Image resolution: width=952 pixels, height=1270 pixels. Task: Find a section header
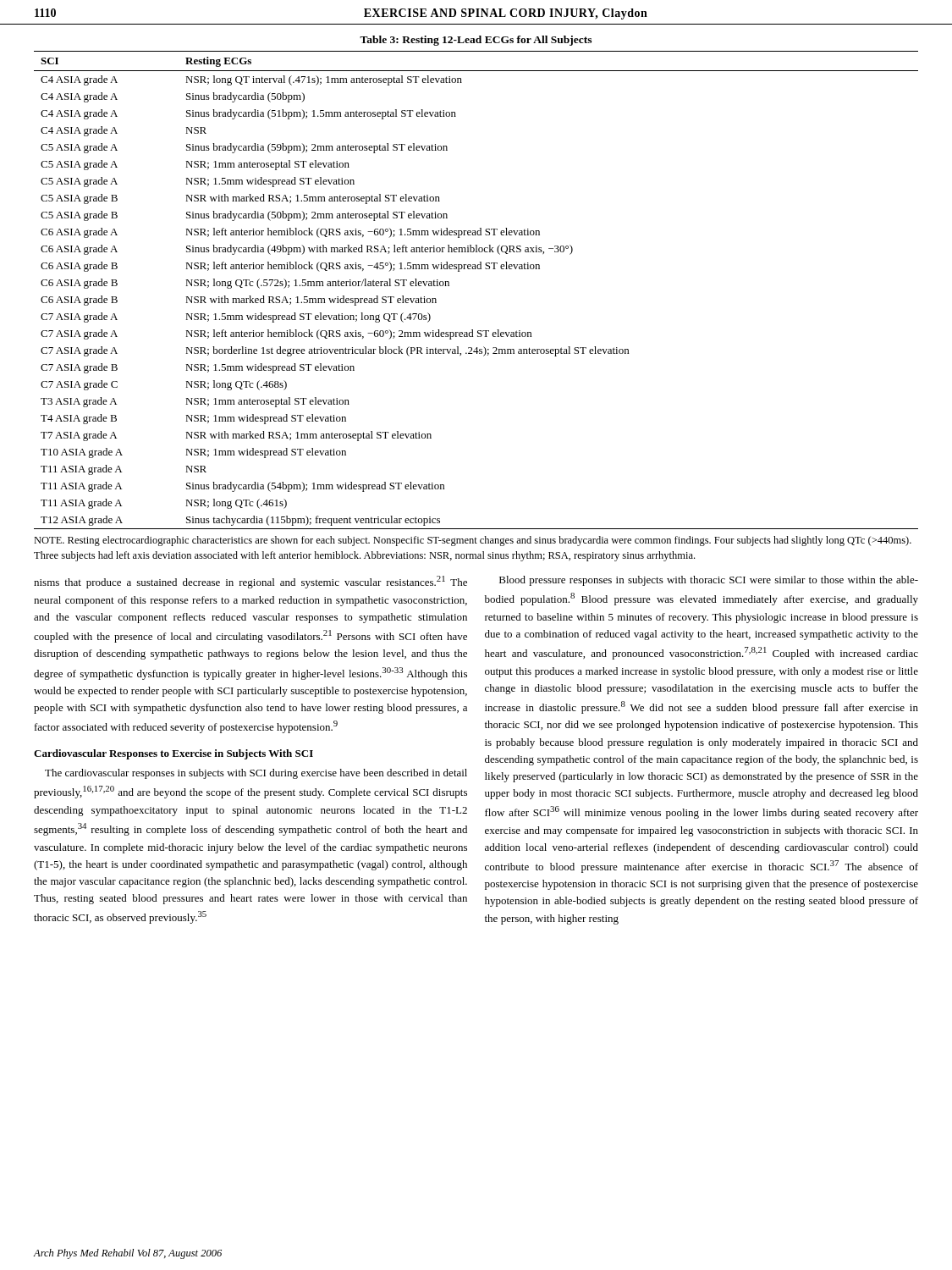click(x=174, y=753)
